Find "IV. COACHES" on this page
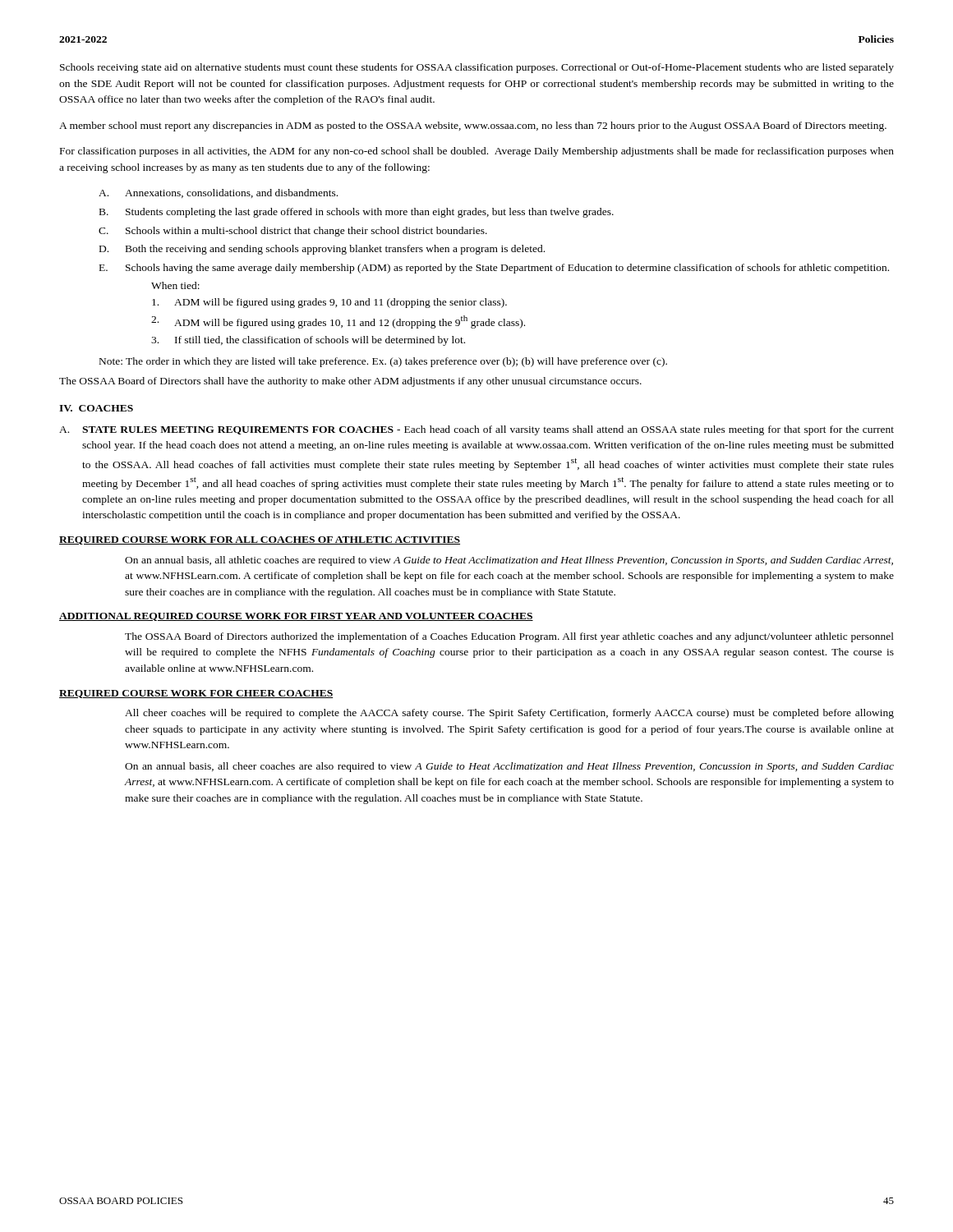This screenshot has width=953, height=1232. 96,408
